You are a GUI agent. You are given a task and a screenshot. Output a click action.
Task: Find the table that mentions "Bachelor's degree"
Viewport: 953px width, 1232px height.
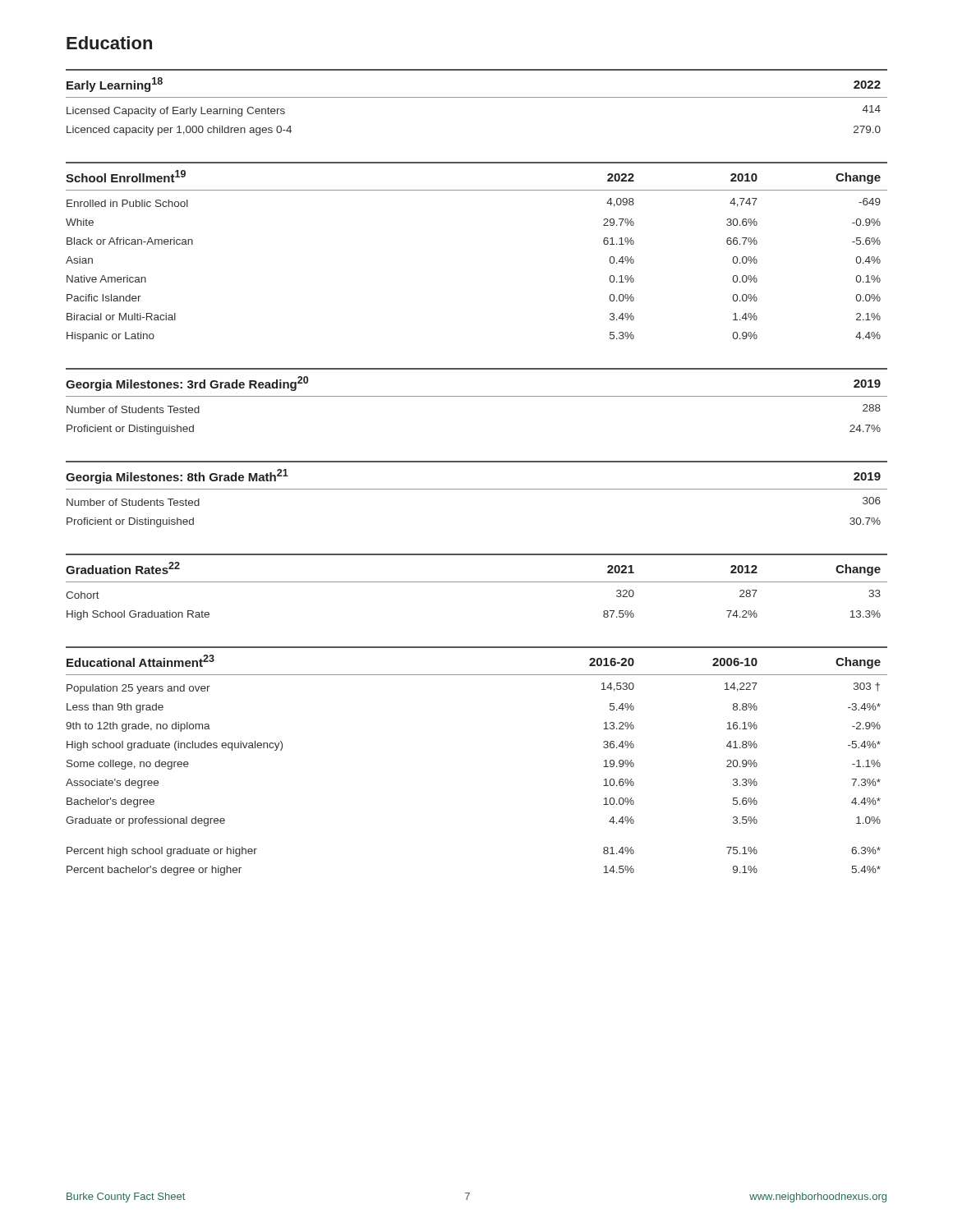(x=476, y=763)
